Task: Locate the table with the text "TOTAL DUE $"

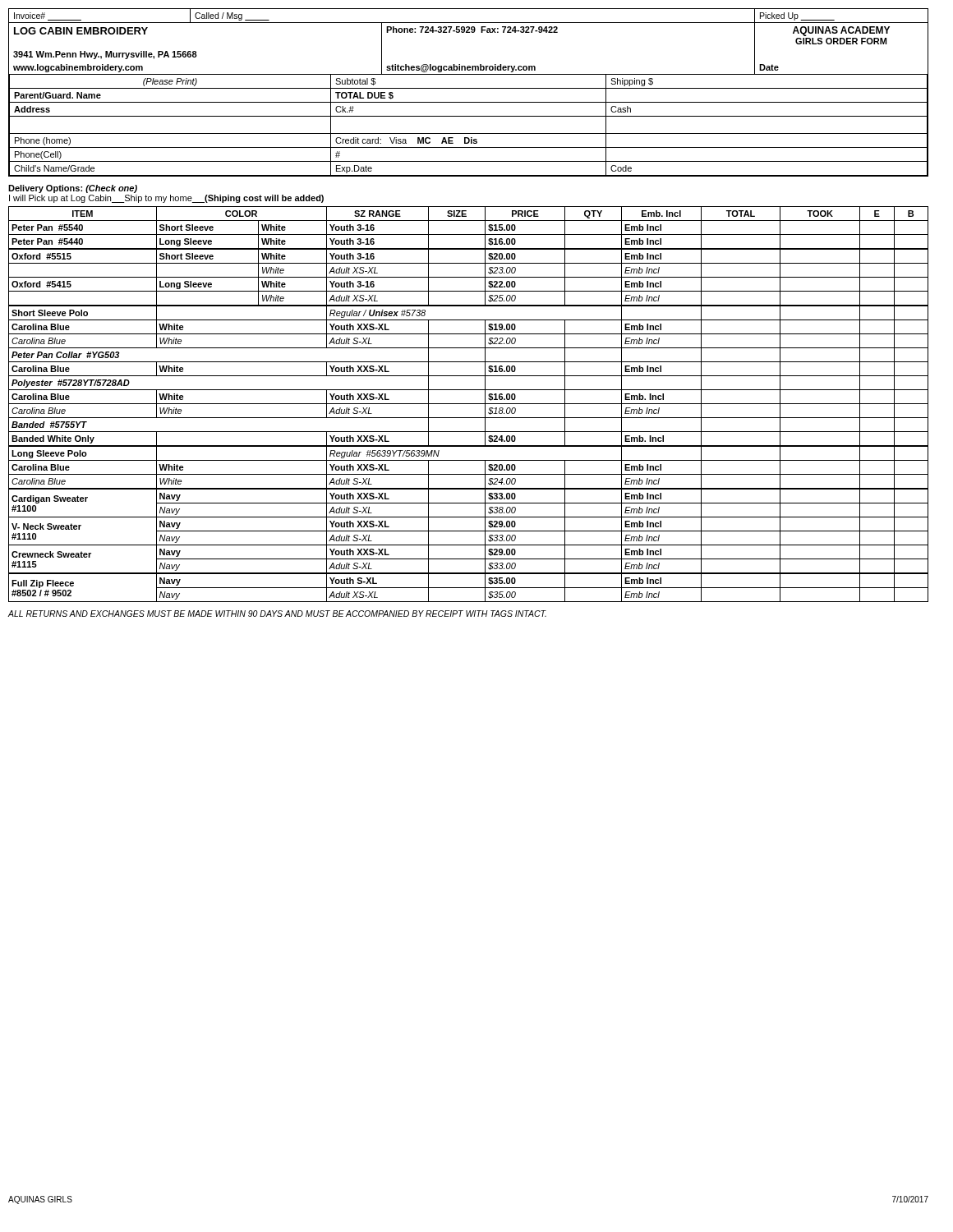Action: pos(468,125)
